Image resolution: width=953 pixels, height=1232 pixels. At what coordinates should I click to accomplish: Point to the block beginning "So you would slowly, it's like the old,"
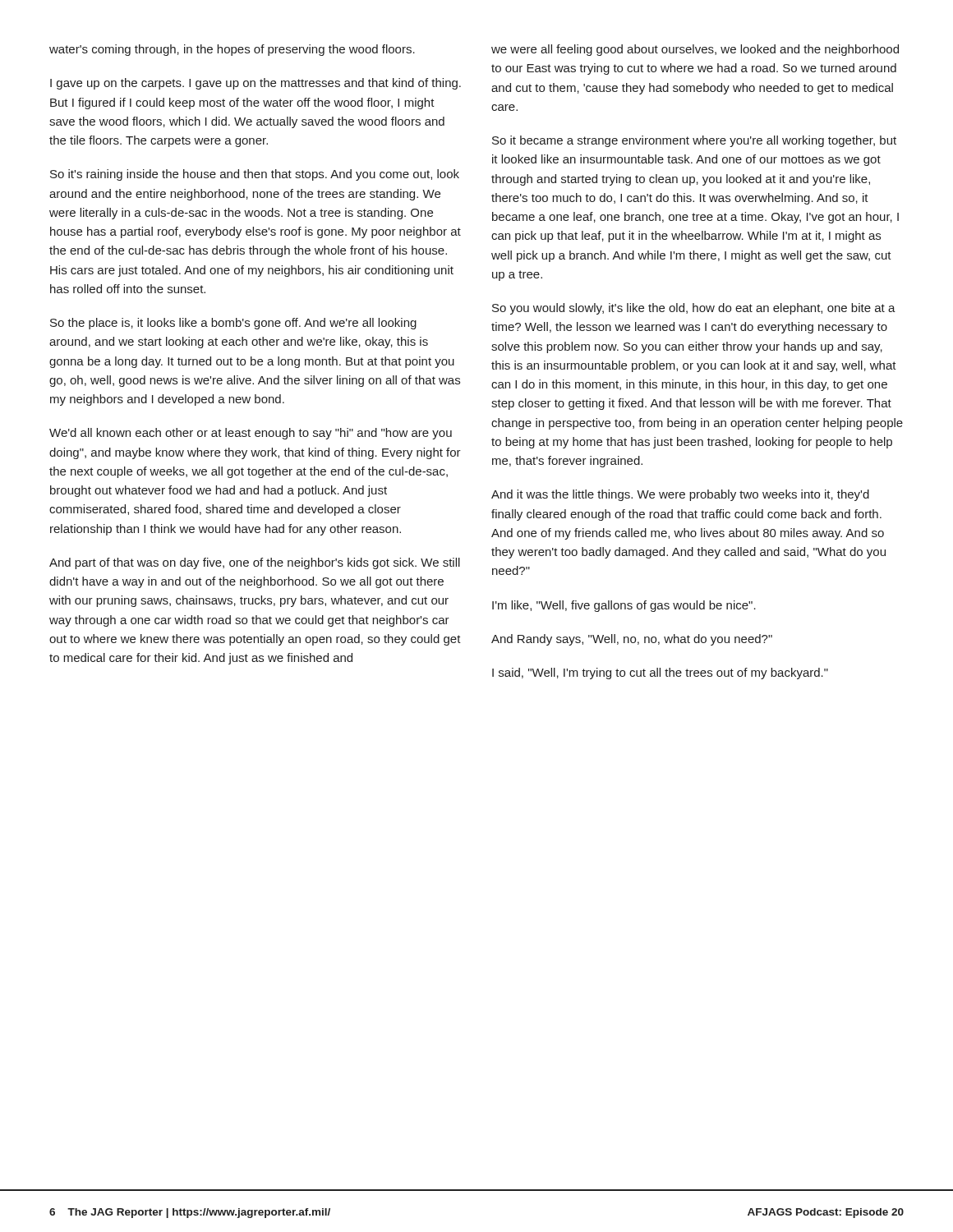(697, 384)
